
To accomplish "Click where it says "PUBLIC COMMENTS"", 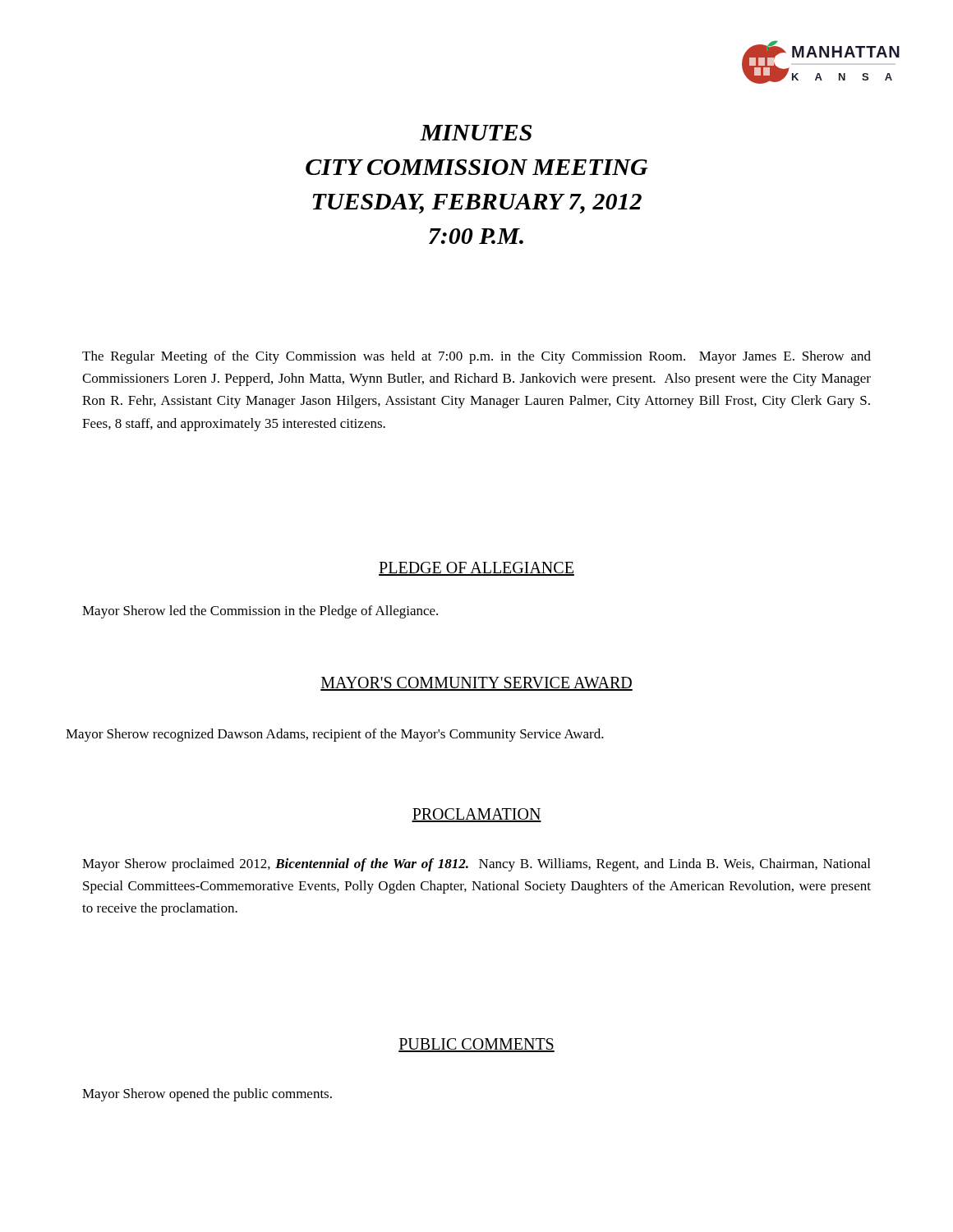I will coord(476,1044).
